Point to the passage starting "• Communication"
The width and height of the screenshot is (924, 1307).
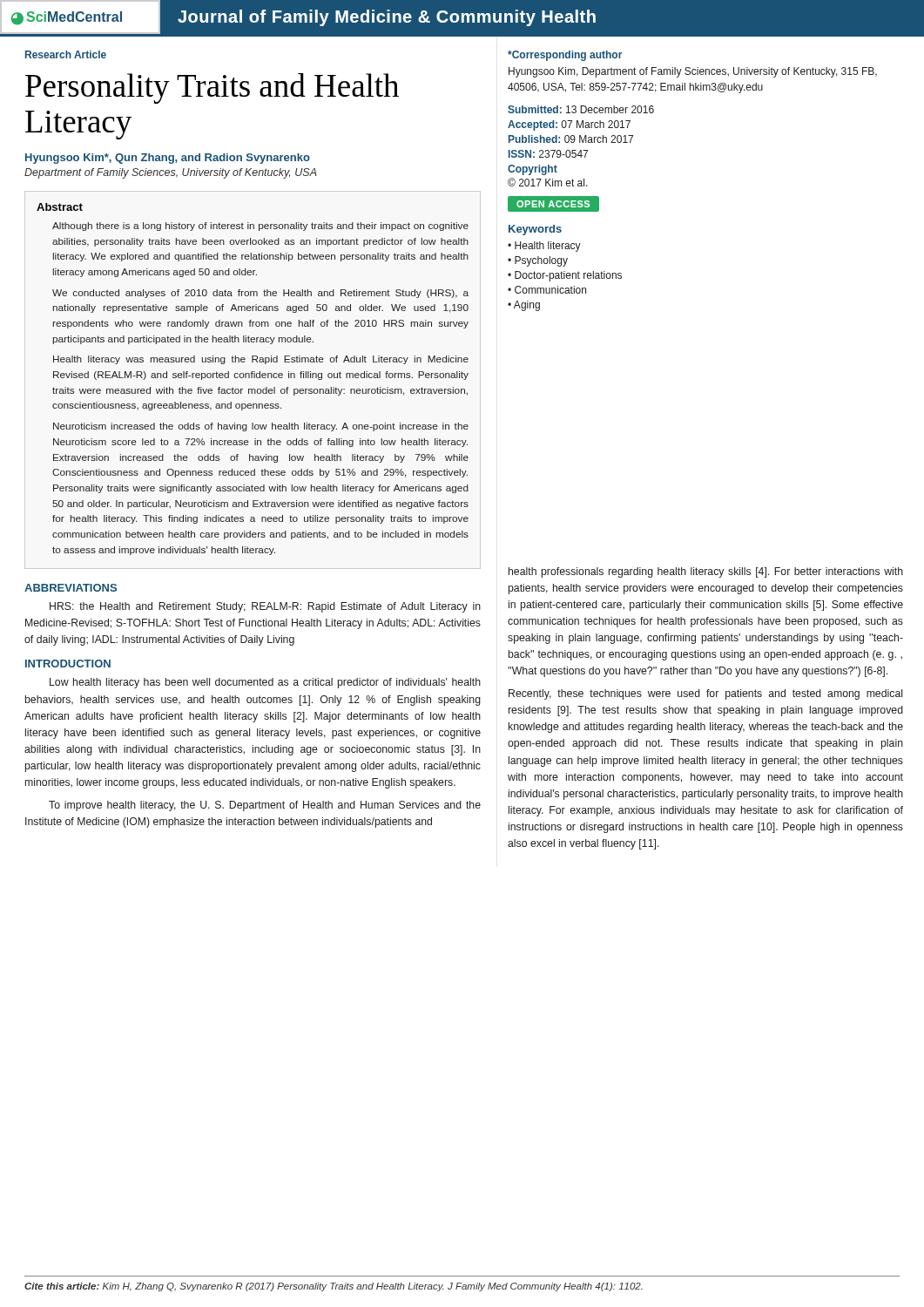[547, 290]
